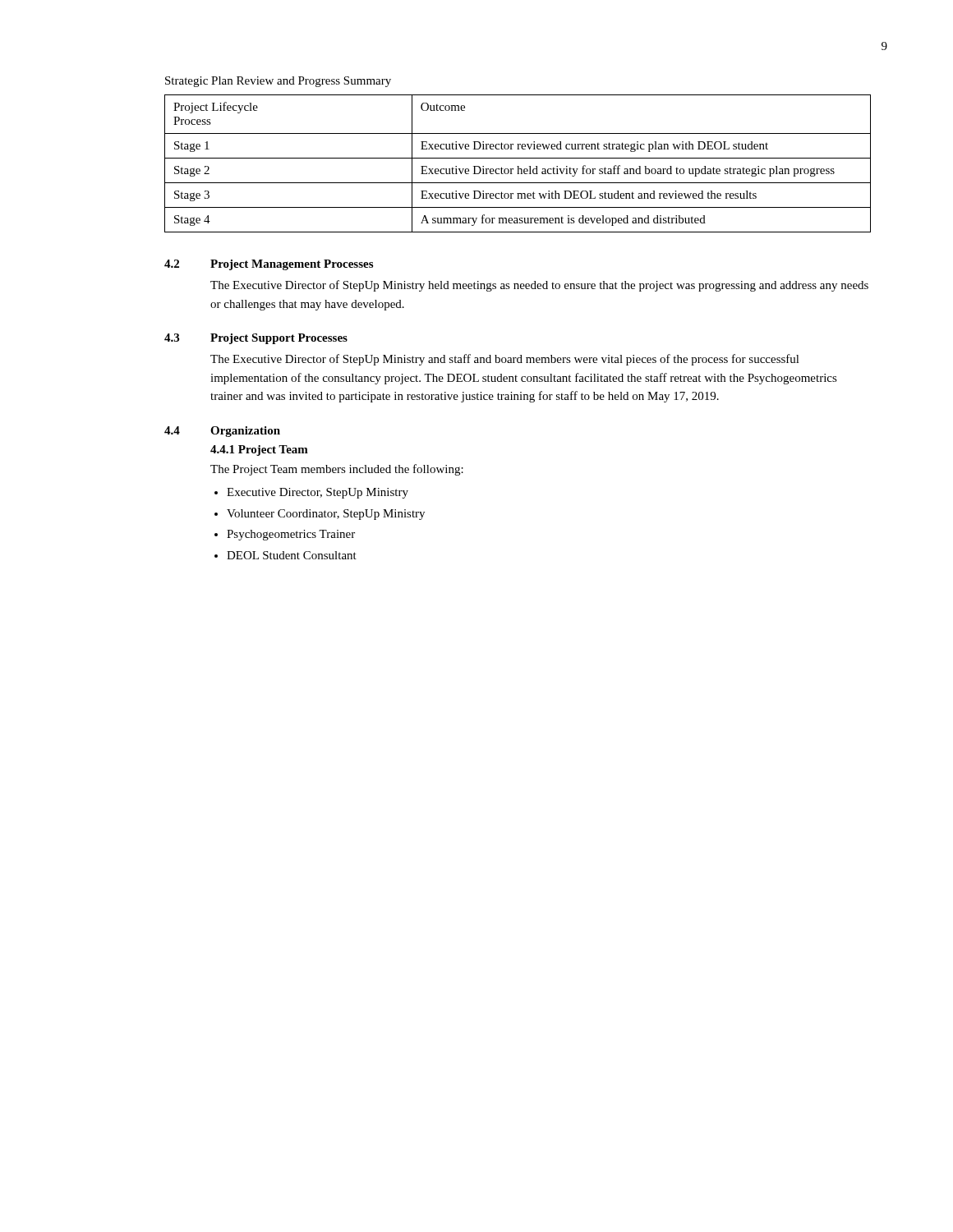Click on the passage starting "4.3 Project Support"
Image resolution: width=953 pixels, height=1232 pixels.
pyautogui.click(x=256, y=338)
